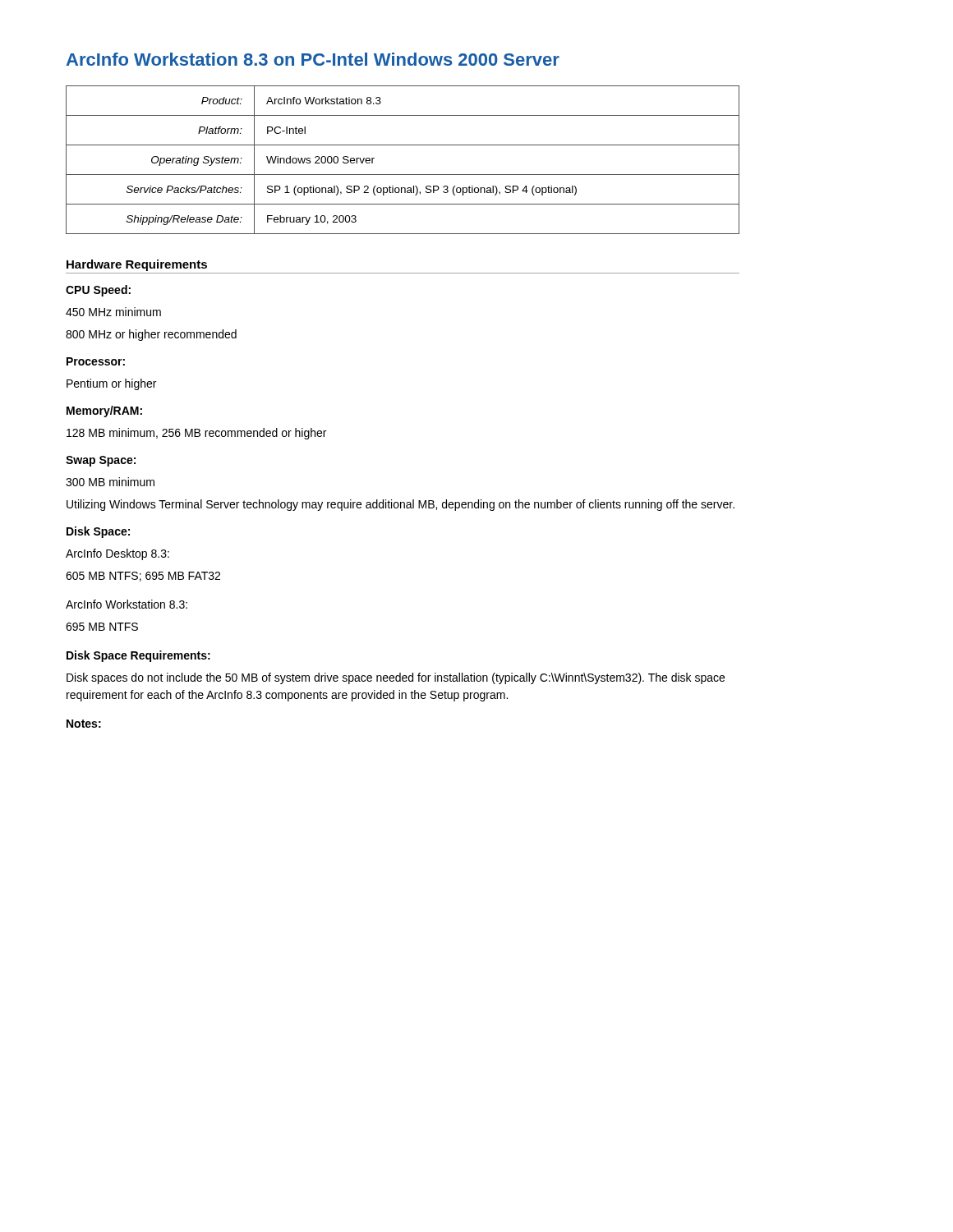Select the element starting "ArcInfo Desktop 8.3:"
Viewport: 953px width, 1232px height.
tap(118, 554)
